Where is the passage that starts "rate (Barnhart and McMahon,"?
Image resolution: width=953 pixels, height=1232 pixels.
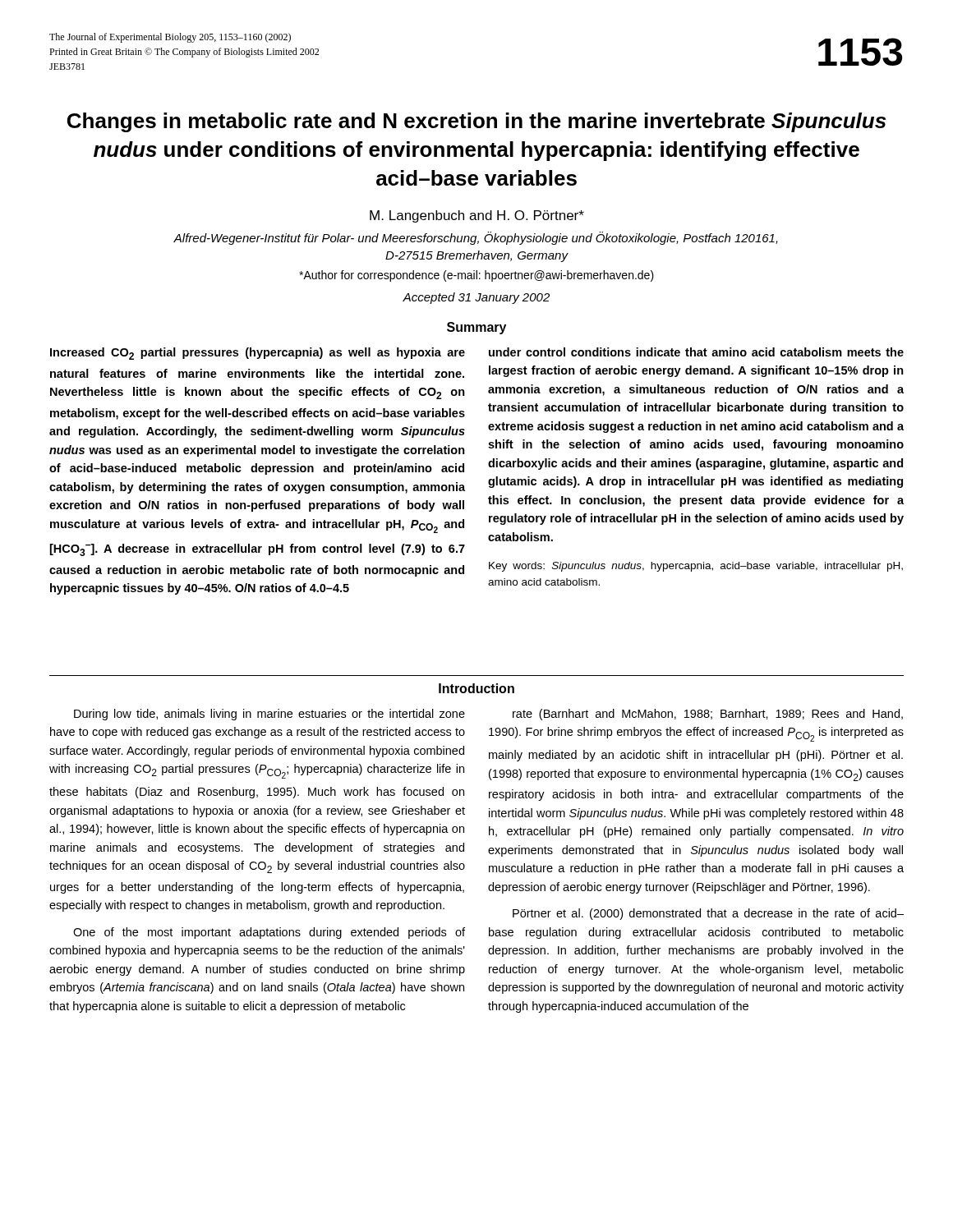coord(696,800)
